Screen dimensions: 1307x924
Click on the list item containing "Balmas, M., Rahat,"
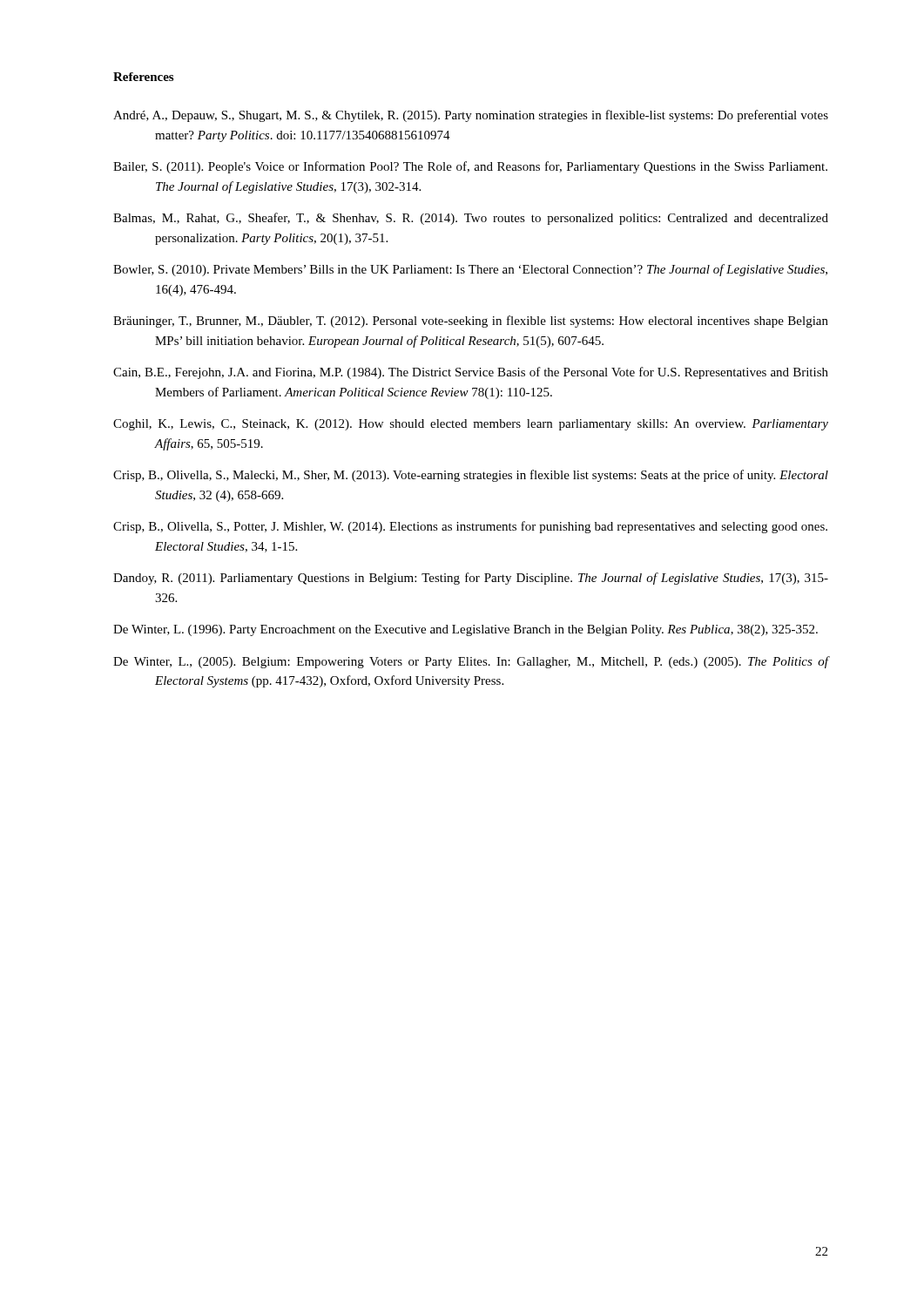pyautogui.click(x=471, y=228)
